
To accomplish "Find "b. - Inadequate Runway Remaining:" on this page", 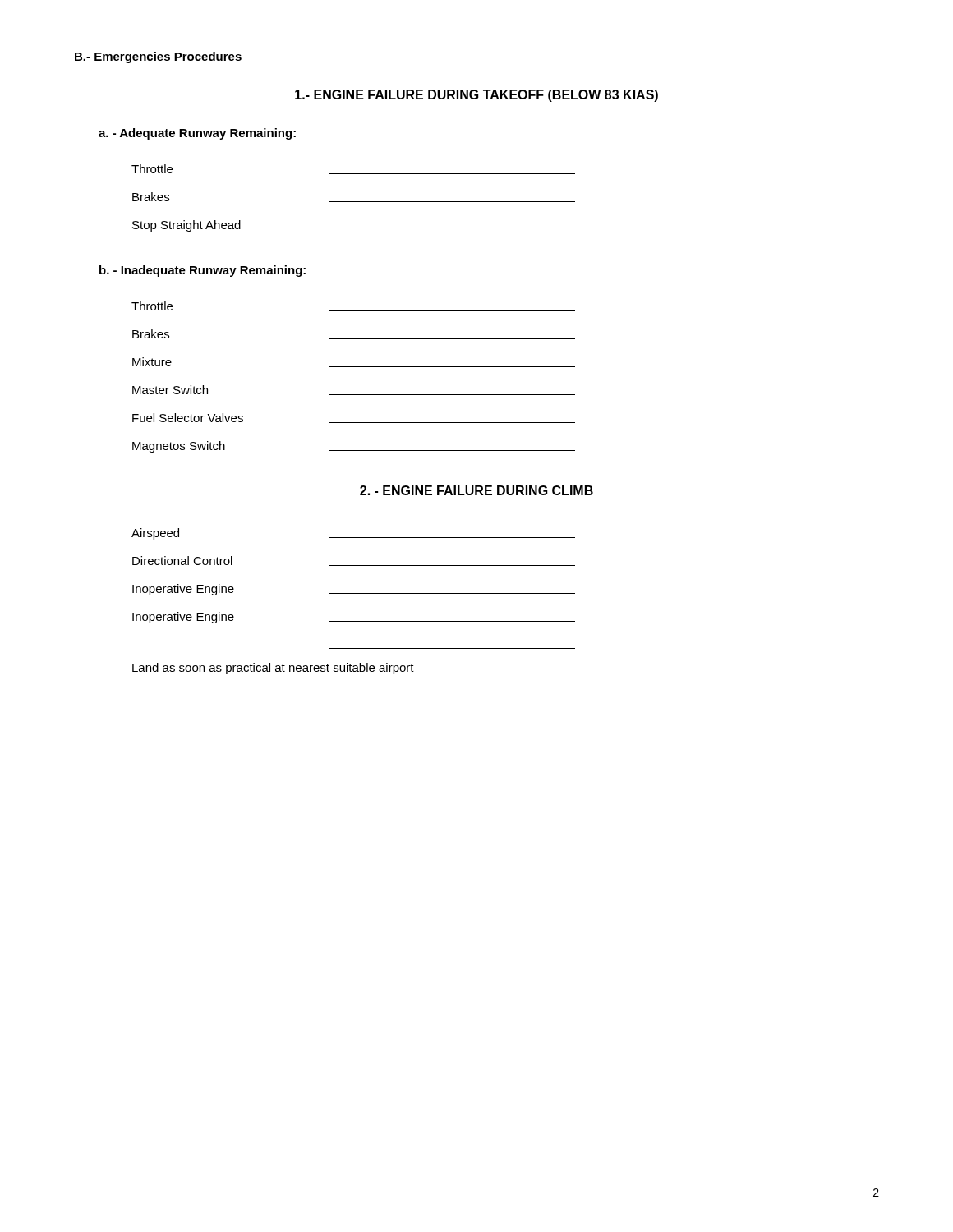I will pos(203,270).
